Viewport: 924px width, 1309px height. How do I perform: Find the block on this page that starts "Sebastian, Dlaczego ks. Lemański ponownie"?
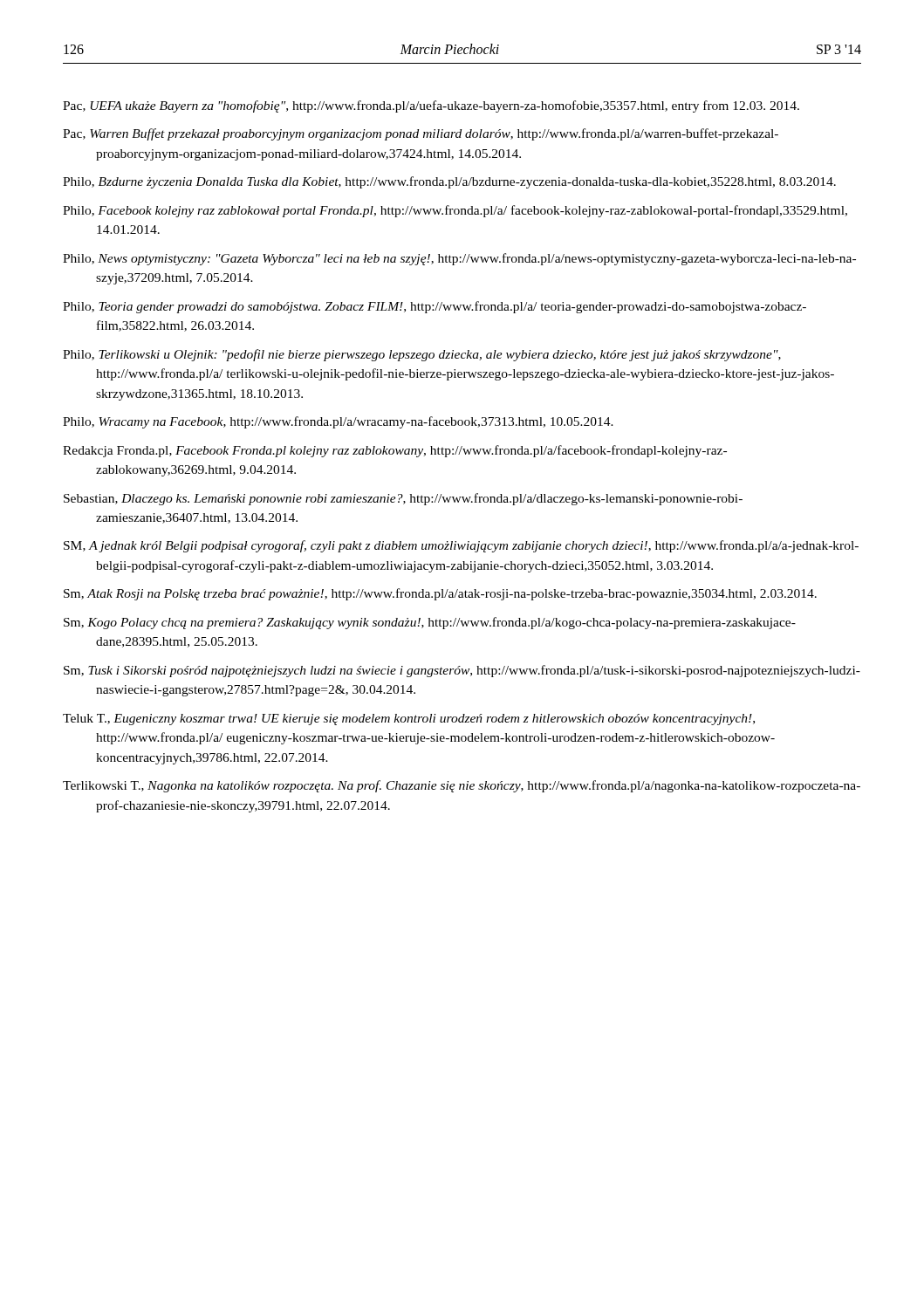click(403, 507)
